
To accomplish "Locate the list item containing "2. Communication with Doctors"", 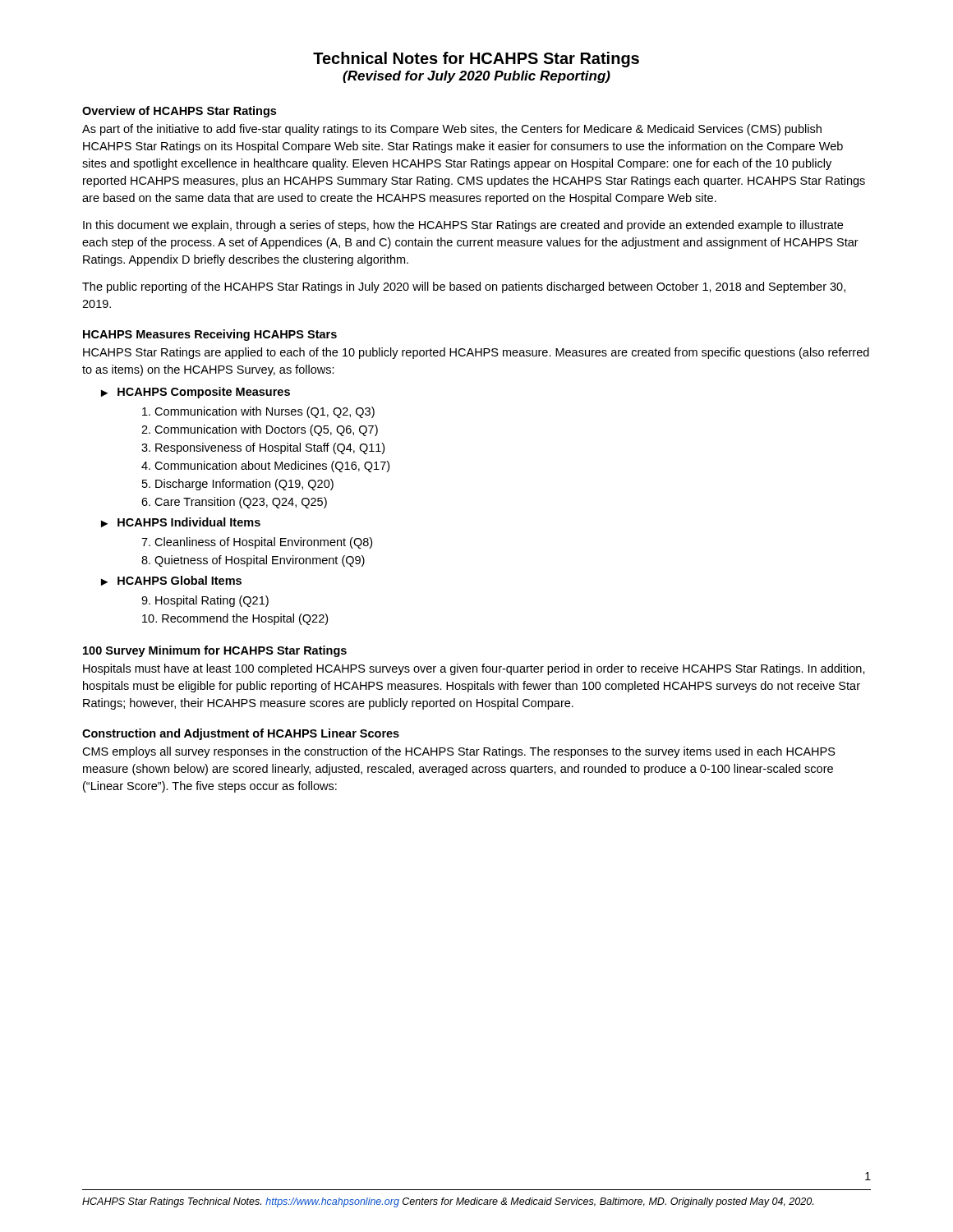I will pyautogui.click(x=260, y=430).
